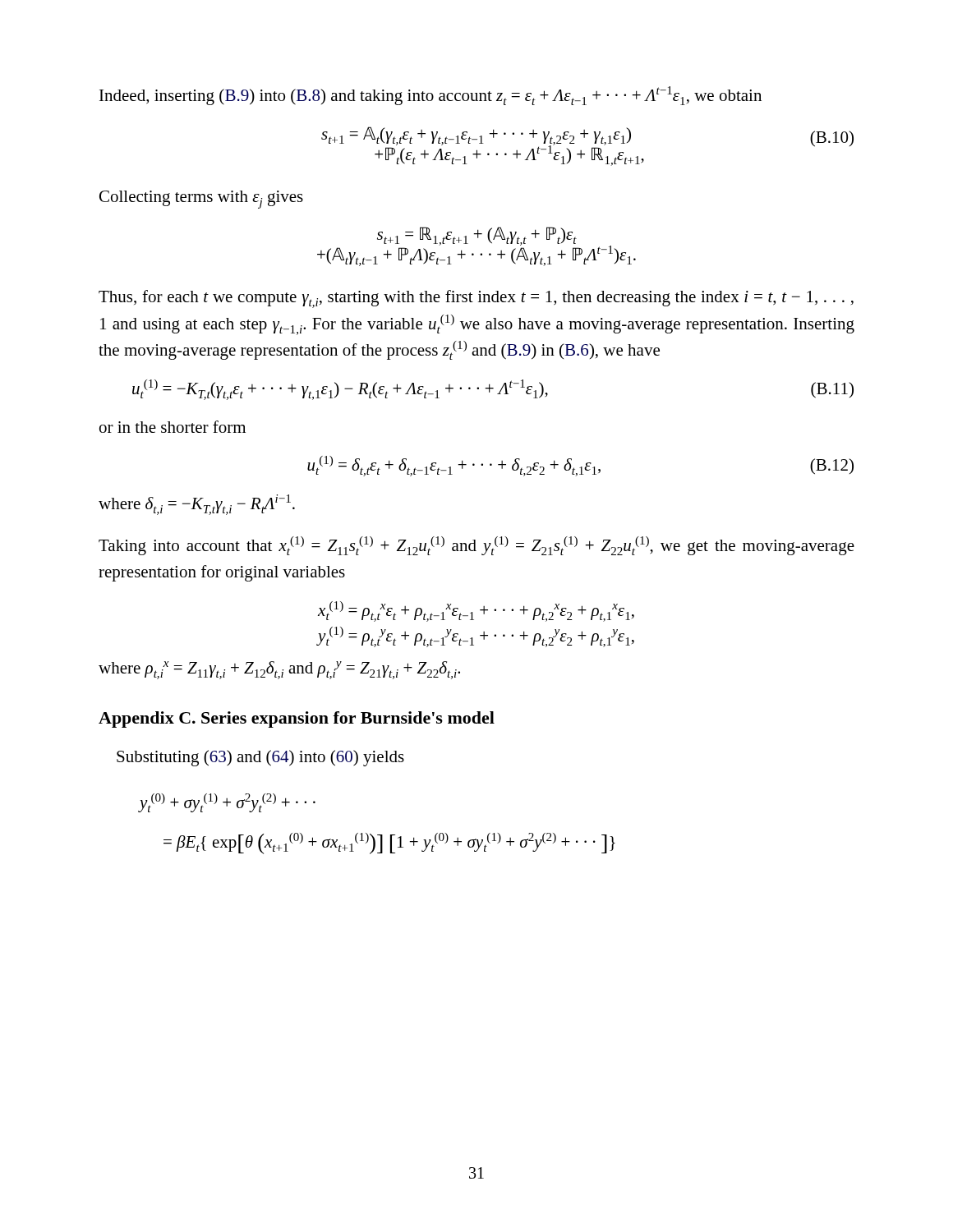Click the section header that begins "Appendix C. Series"
953x1232 pixels.
point(296,718)
